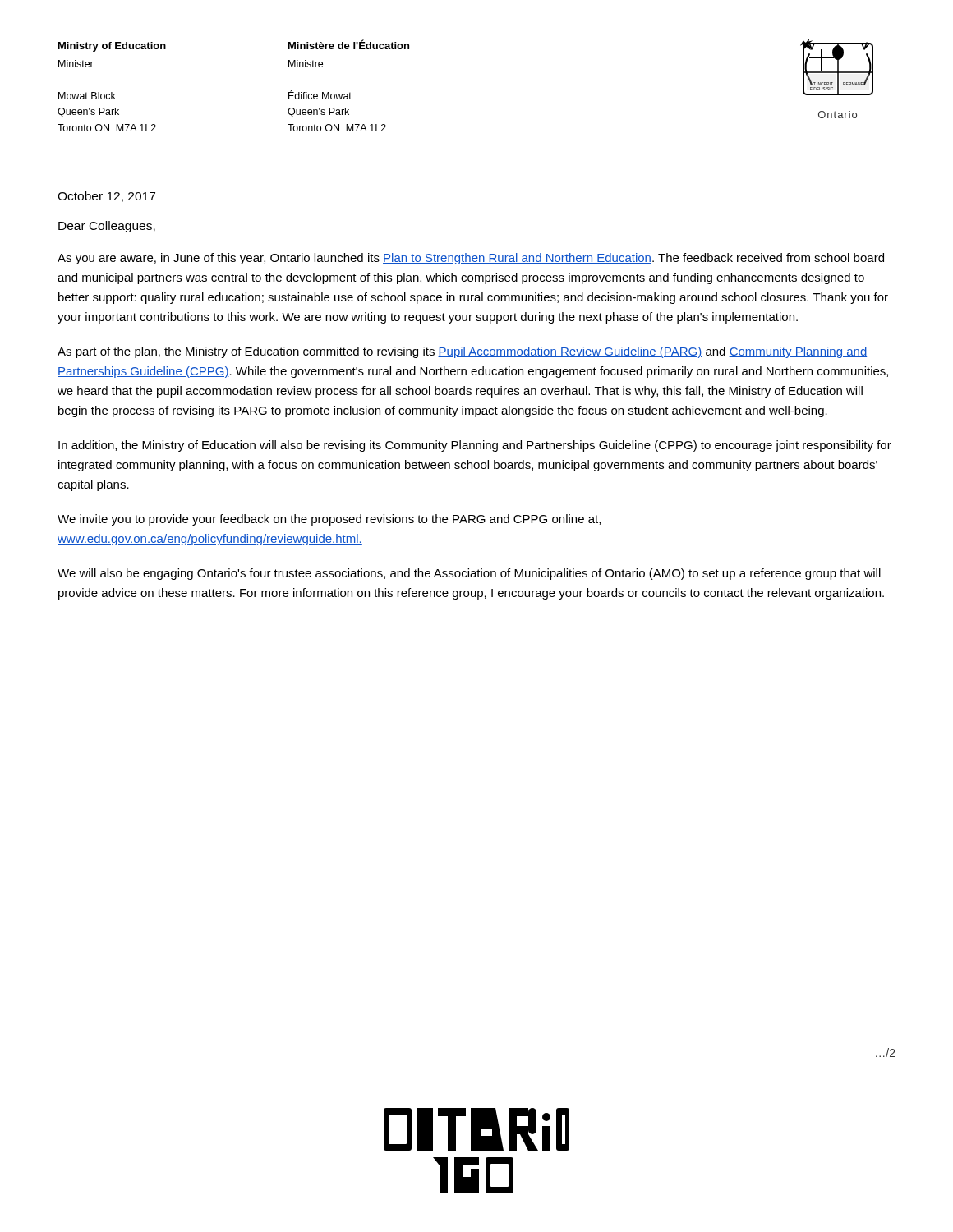The width and height of the screenshot is (953, 1232).
Task: Select the text block starting "We invite you to"
Action: [x=330, y=529]
